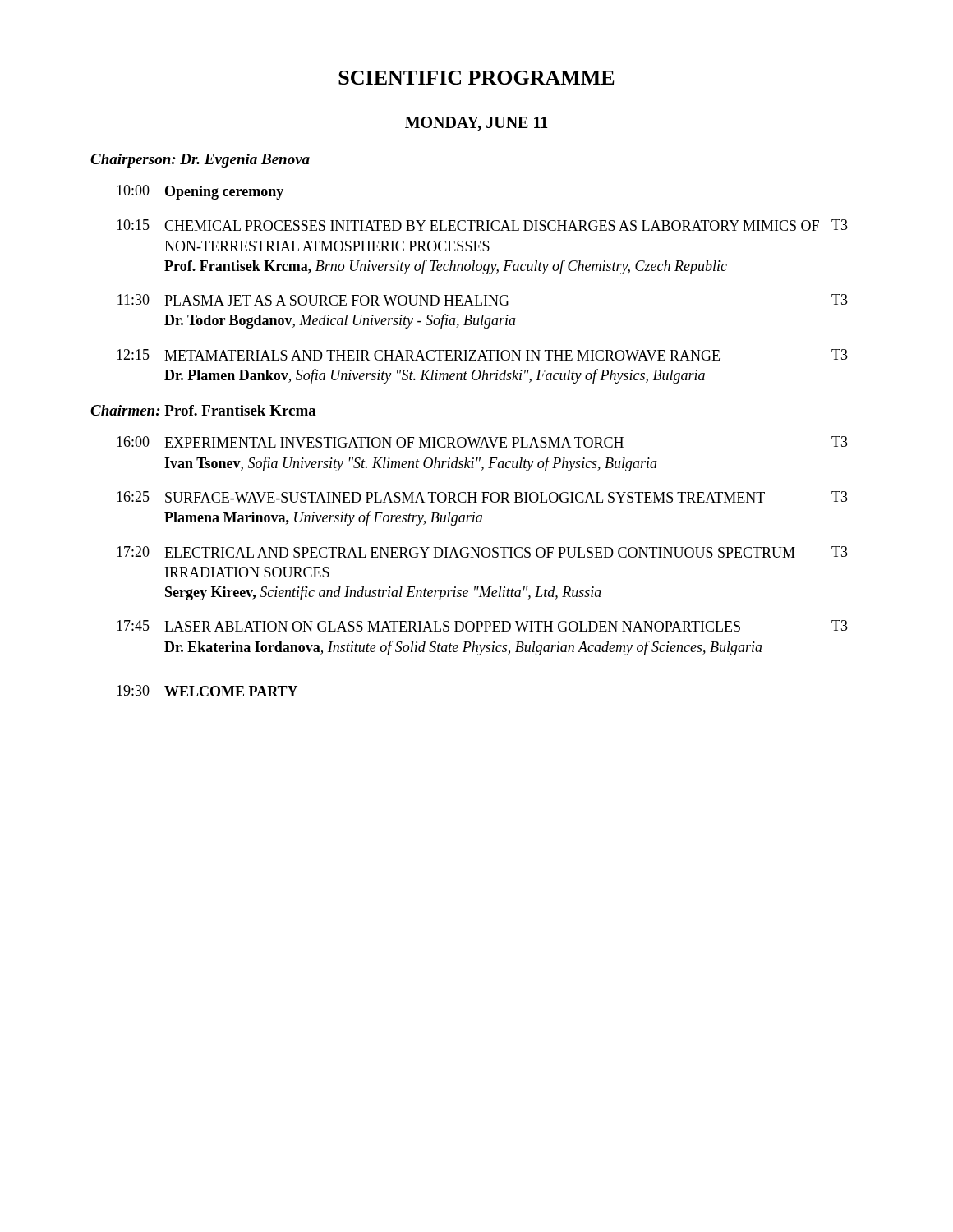Point to the block beginning "11:30 PLASMA JET AS A SOURCE FOR WOUND"
Viewport: 953px width, 1232px height.
(476, 311)
